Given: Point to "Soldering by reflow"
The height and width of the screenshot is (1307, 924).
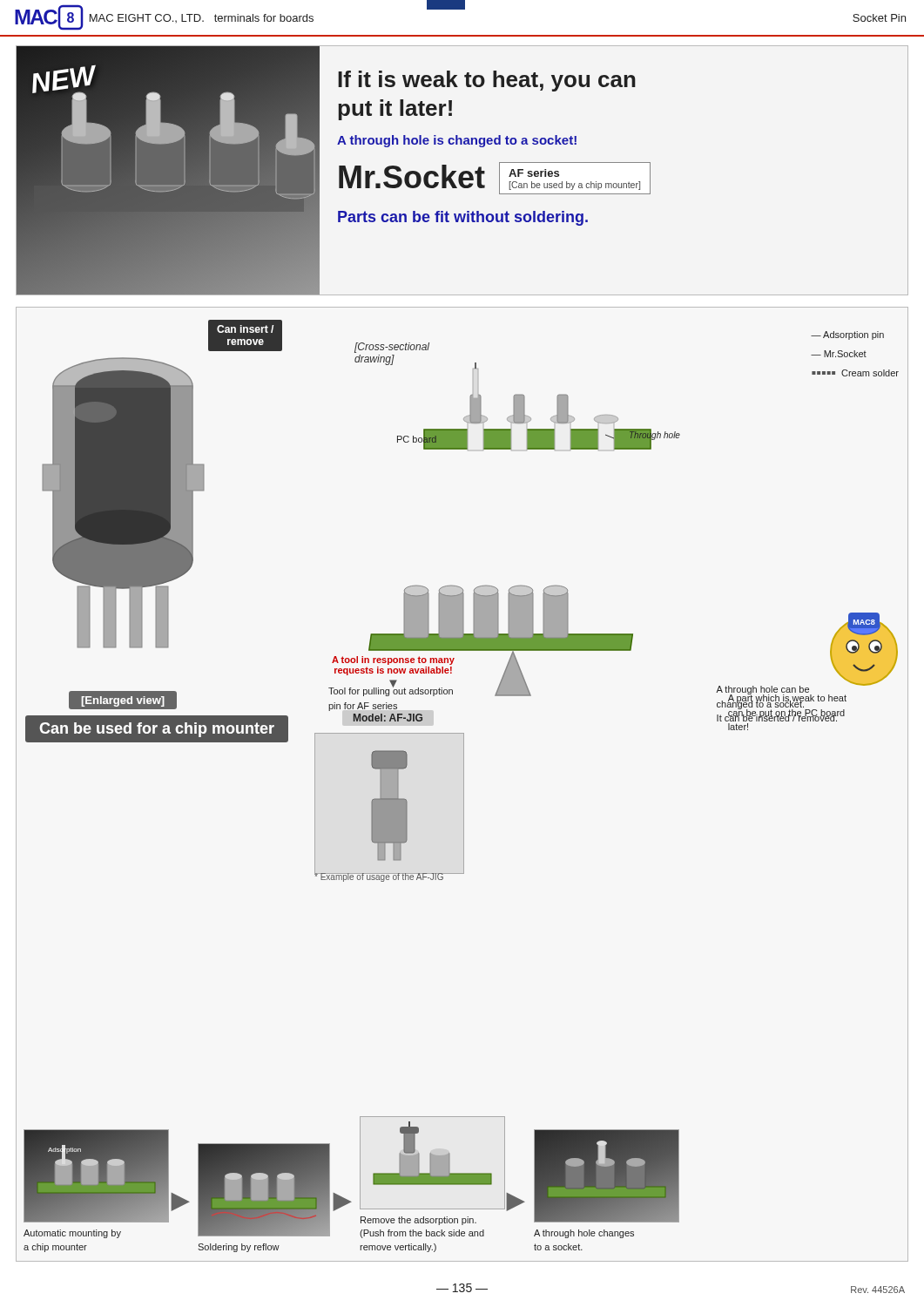Looking at the screenshot, I should pos(238,1246).
